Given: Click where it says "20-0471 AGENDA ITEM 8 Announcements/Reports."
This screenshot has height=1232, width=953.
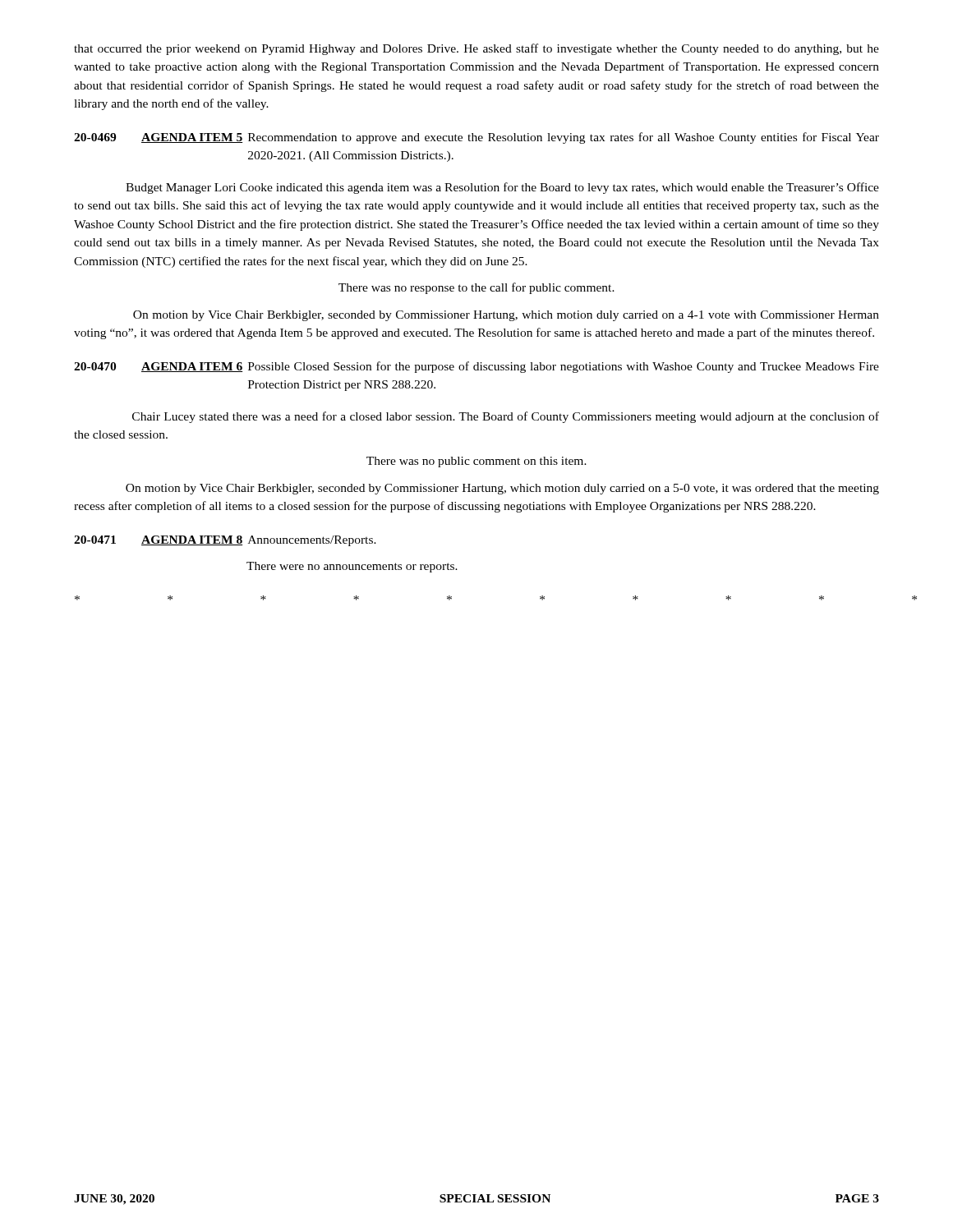Looking at the screenshot, I should tap(225, 541).
